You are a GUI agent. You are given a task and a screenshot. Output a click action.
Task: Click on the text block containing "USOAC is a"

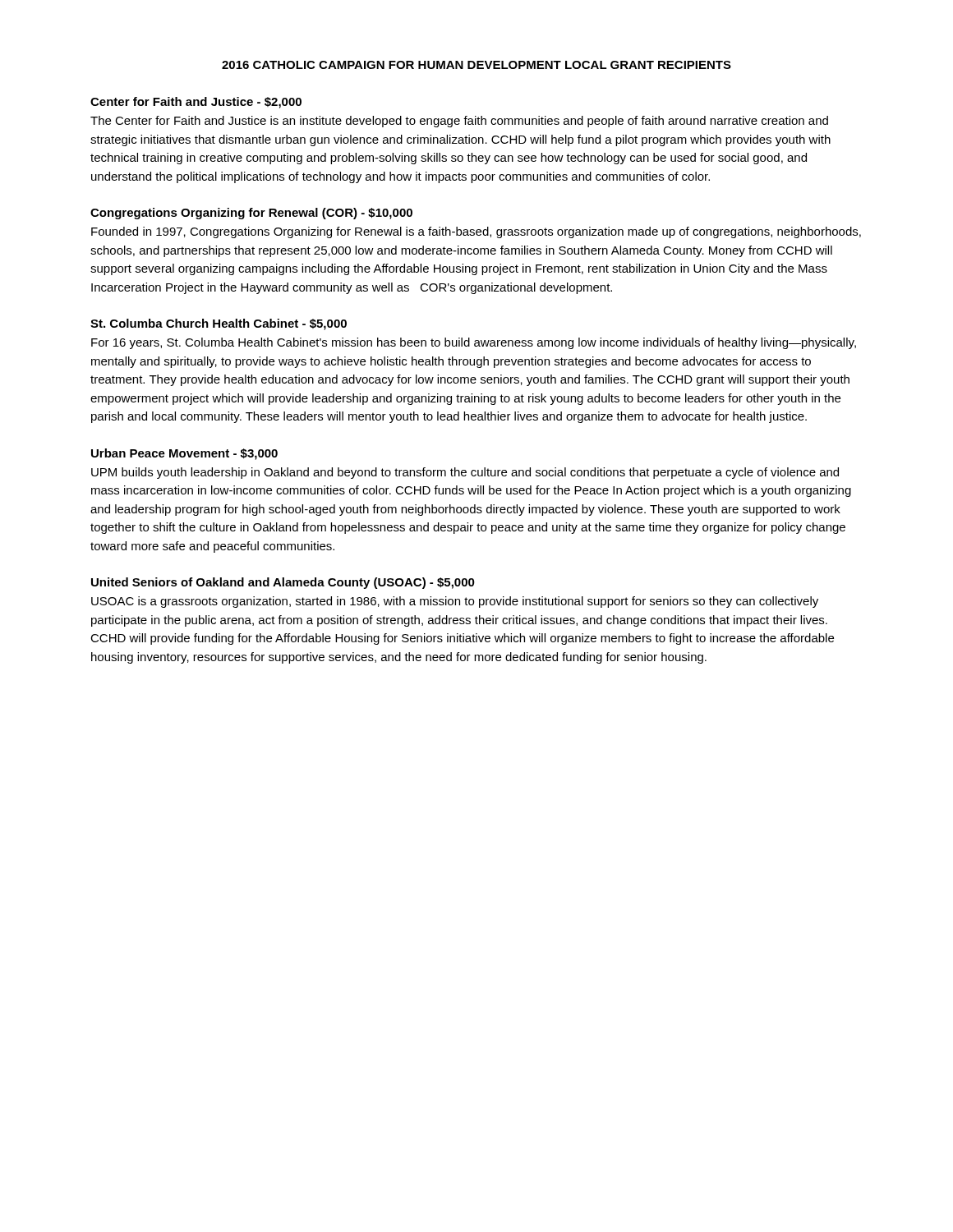click(463, 629)
